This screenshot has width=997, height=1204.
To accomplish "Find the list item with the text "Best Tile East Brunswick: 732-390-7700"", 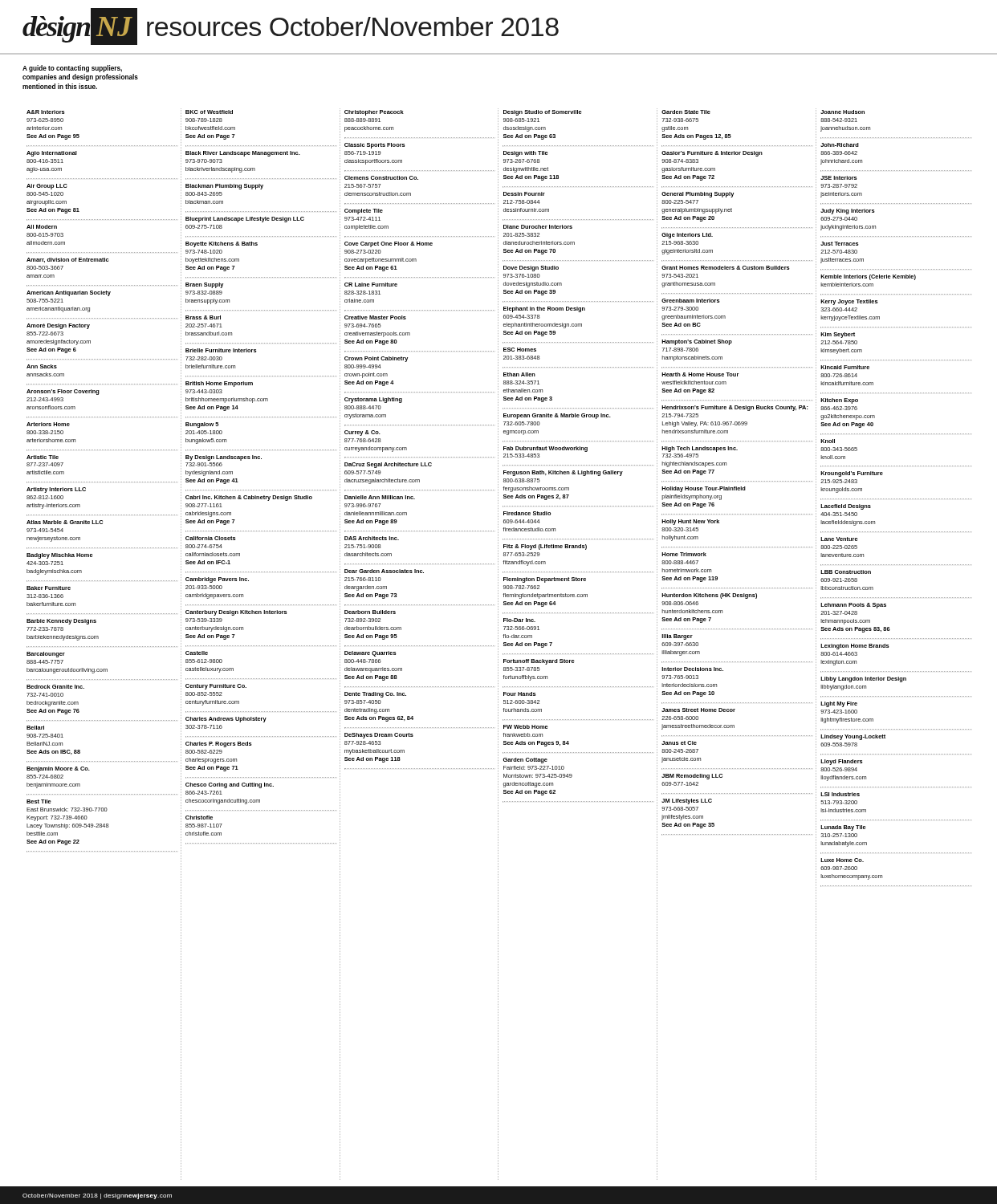I will [x=101, y=822].
